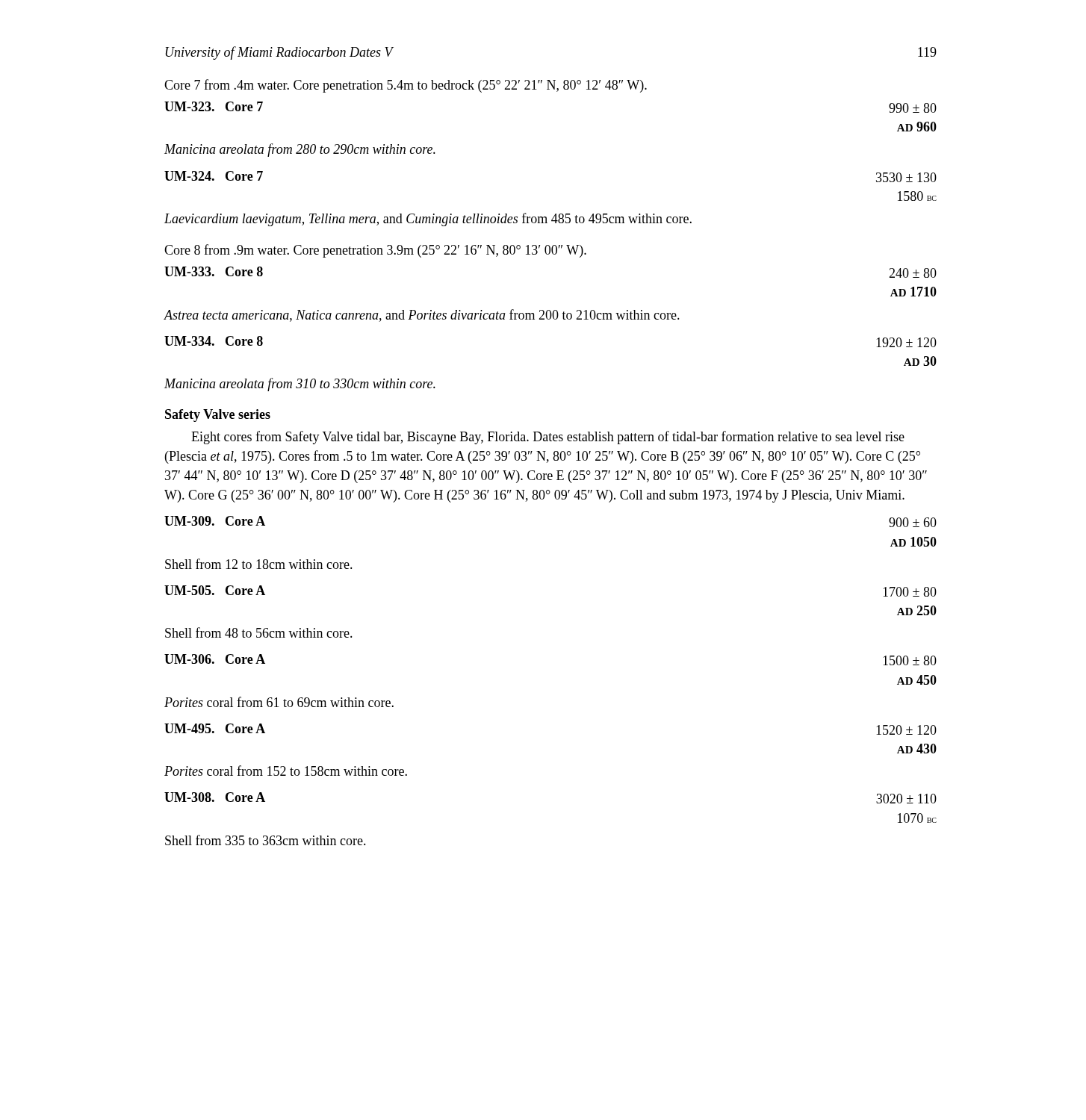Locate the region starting "UM-495. Core A"
Viewport: 1086px width, 1120px height.
[228, 731]
